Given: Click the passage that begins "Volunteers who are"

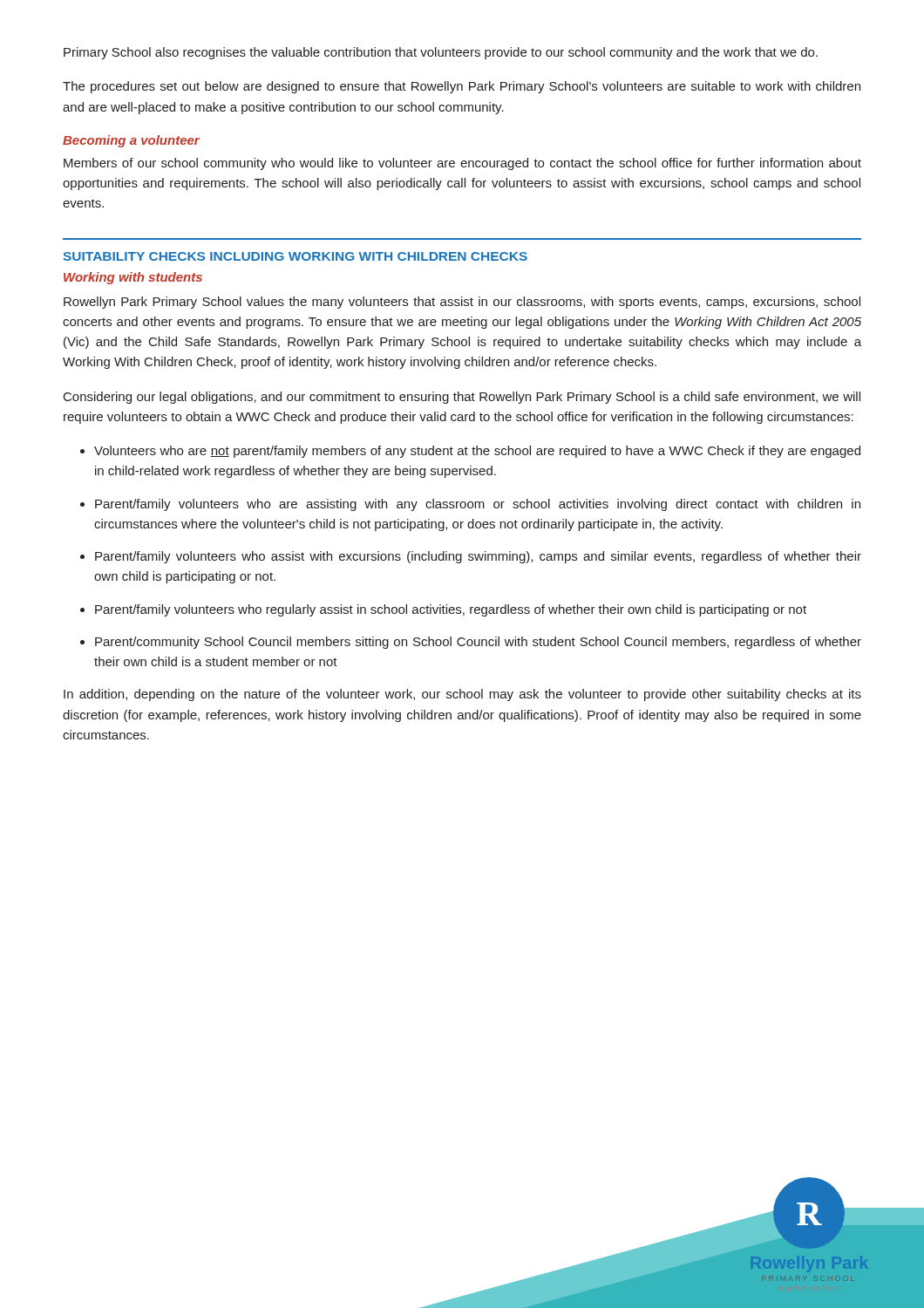Looking at the screenshot, I should tap(478, 461).
